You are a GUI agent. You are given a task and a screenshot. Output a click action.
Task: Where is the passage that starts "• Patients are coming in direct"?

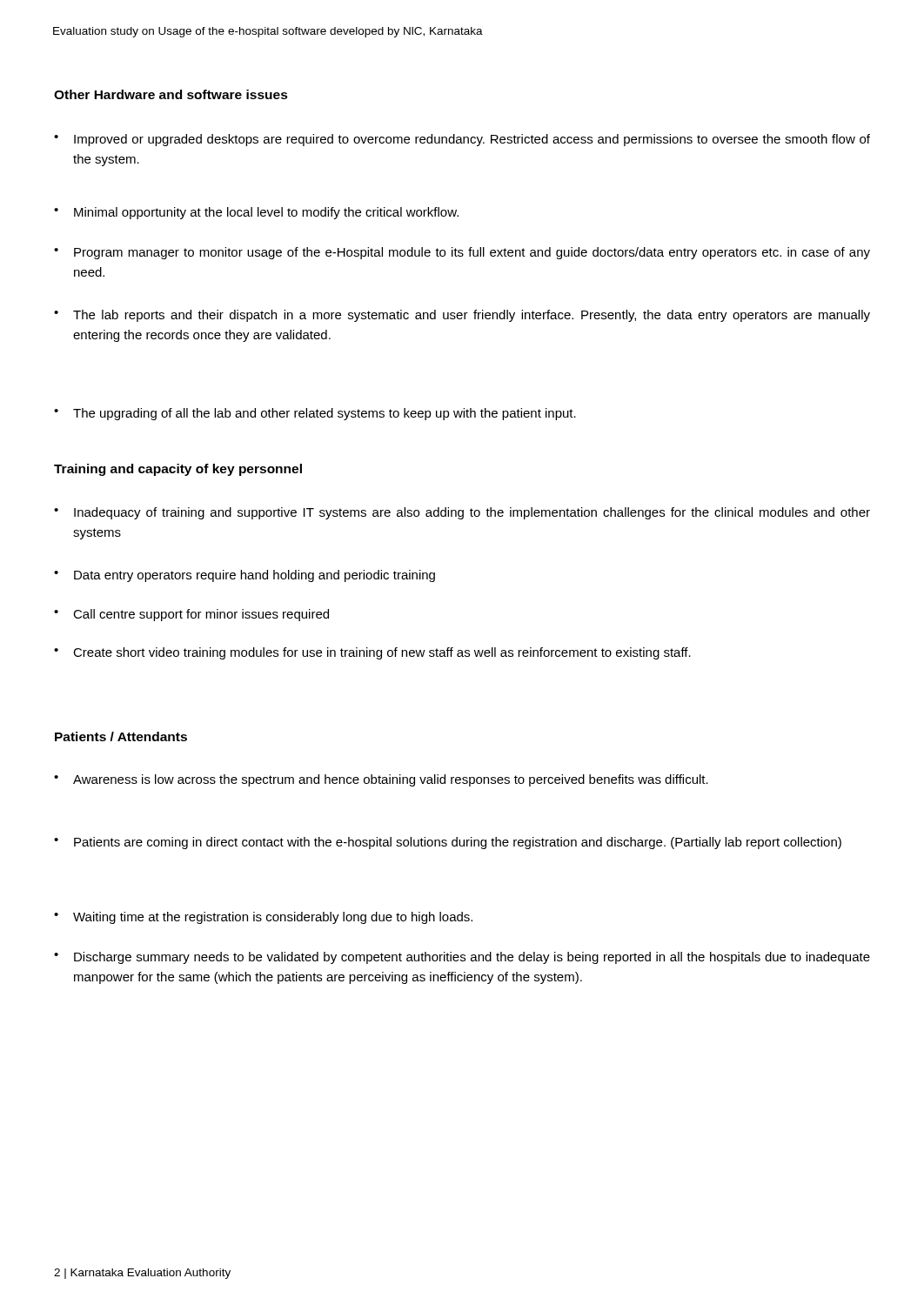448,842
